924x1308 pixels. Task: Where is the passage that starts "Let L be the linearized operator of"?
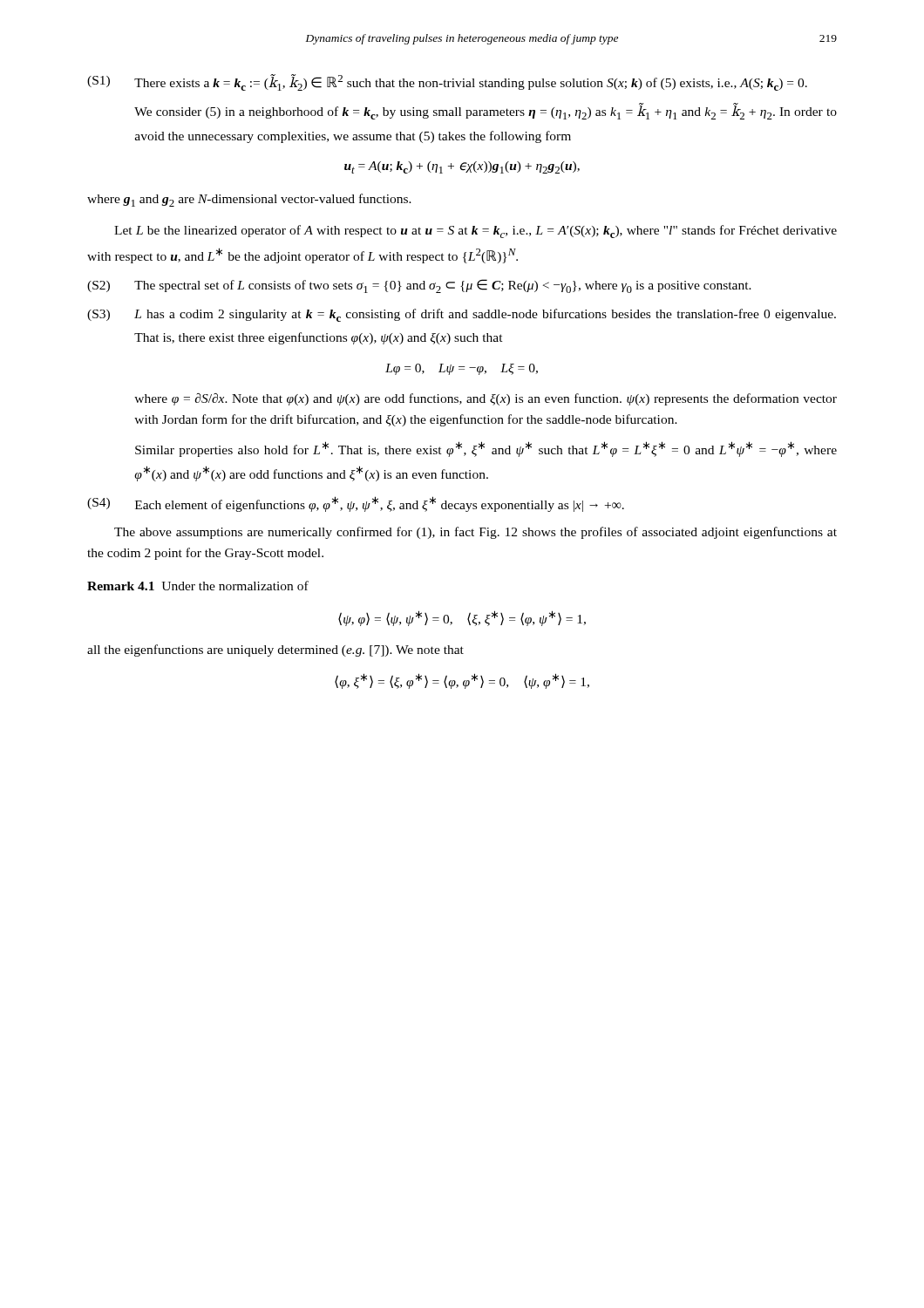(462, 243)
